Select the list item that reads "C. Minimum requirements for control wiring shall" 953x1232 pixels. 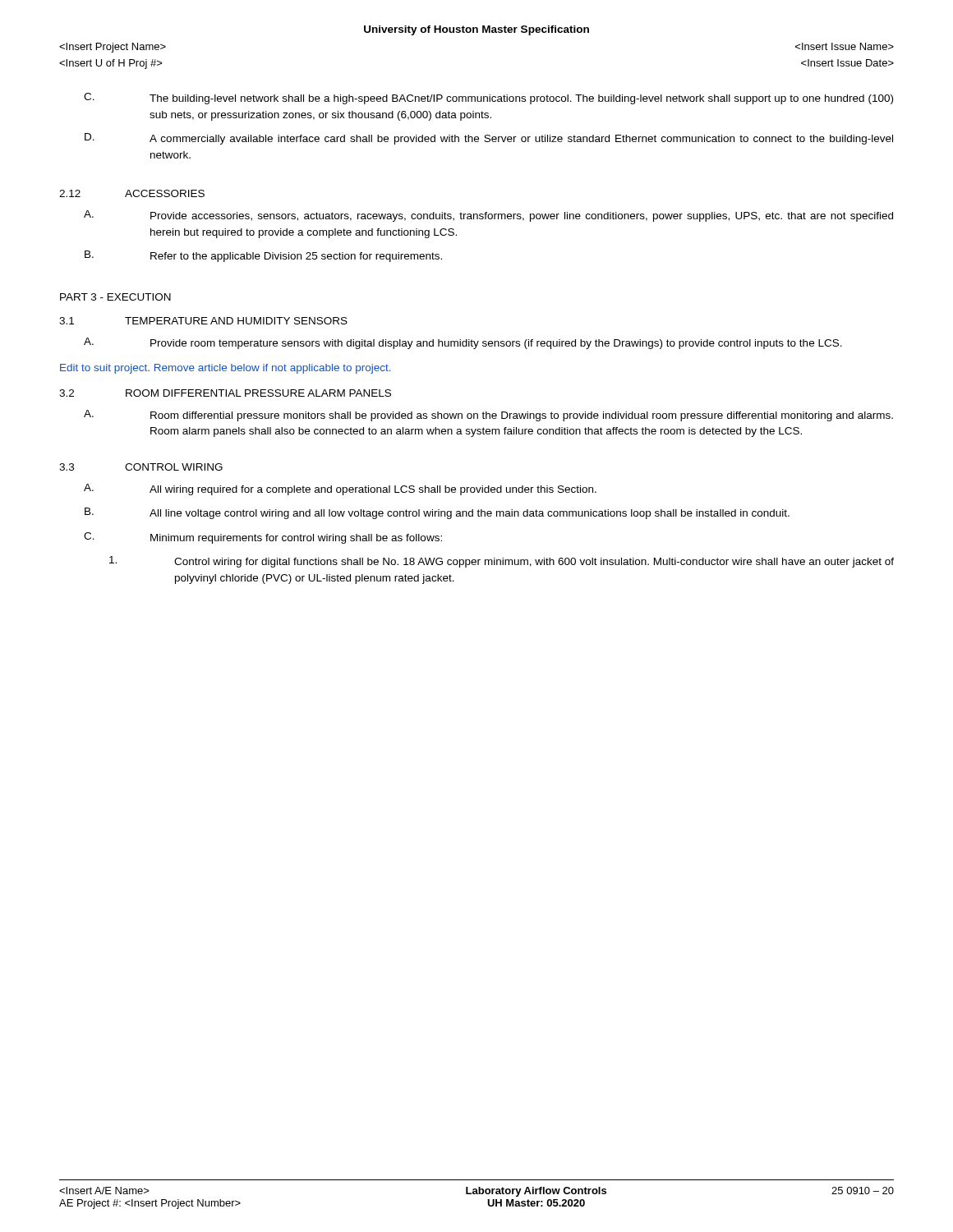pos(263,538)
